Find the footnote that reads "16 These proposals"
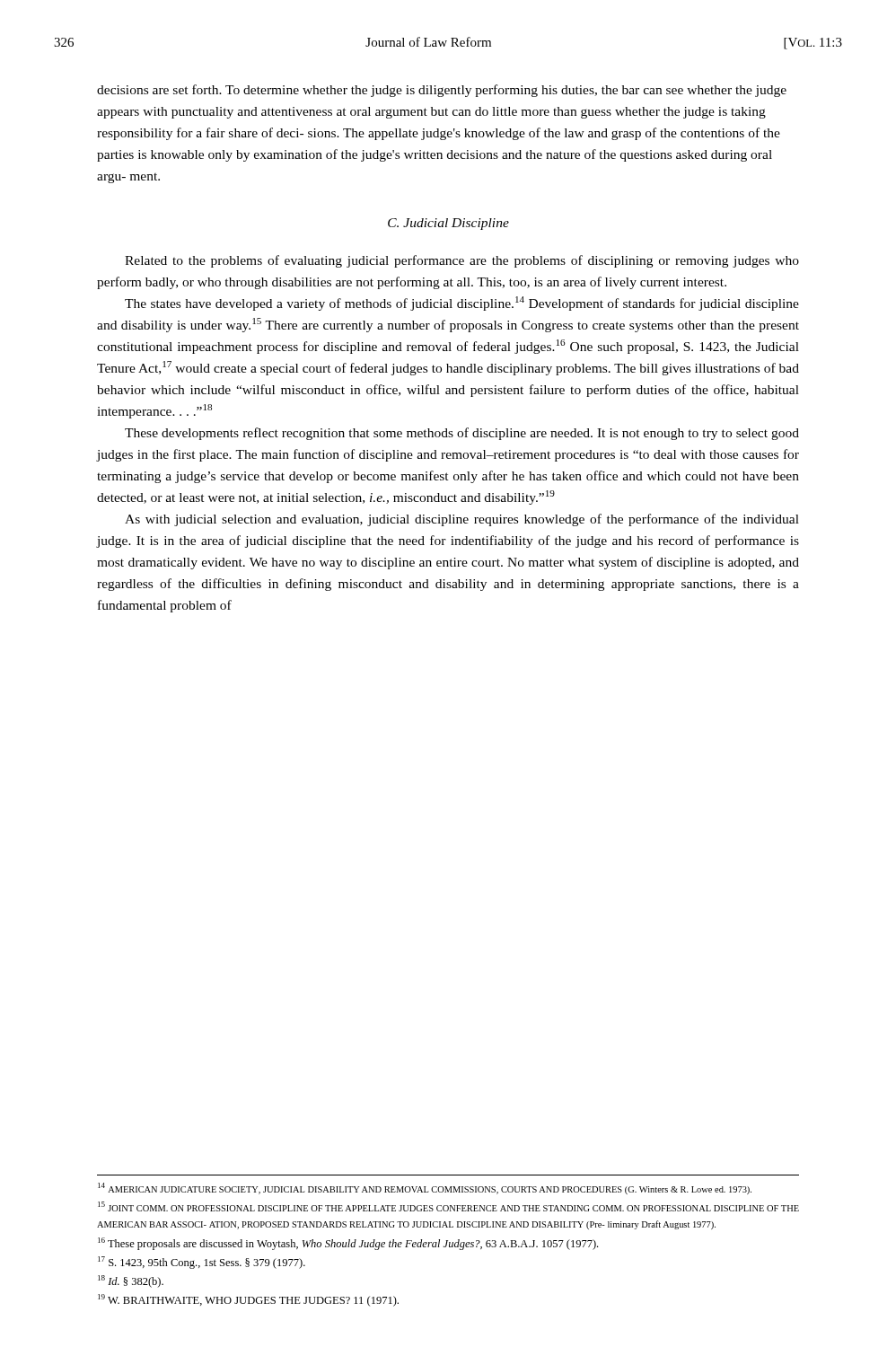Screen dimensions: 1347x896 (348, 1242)
